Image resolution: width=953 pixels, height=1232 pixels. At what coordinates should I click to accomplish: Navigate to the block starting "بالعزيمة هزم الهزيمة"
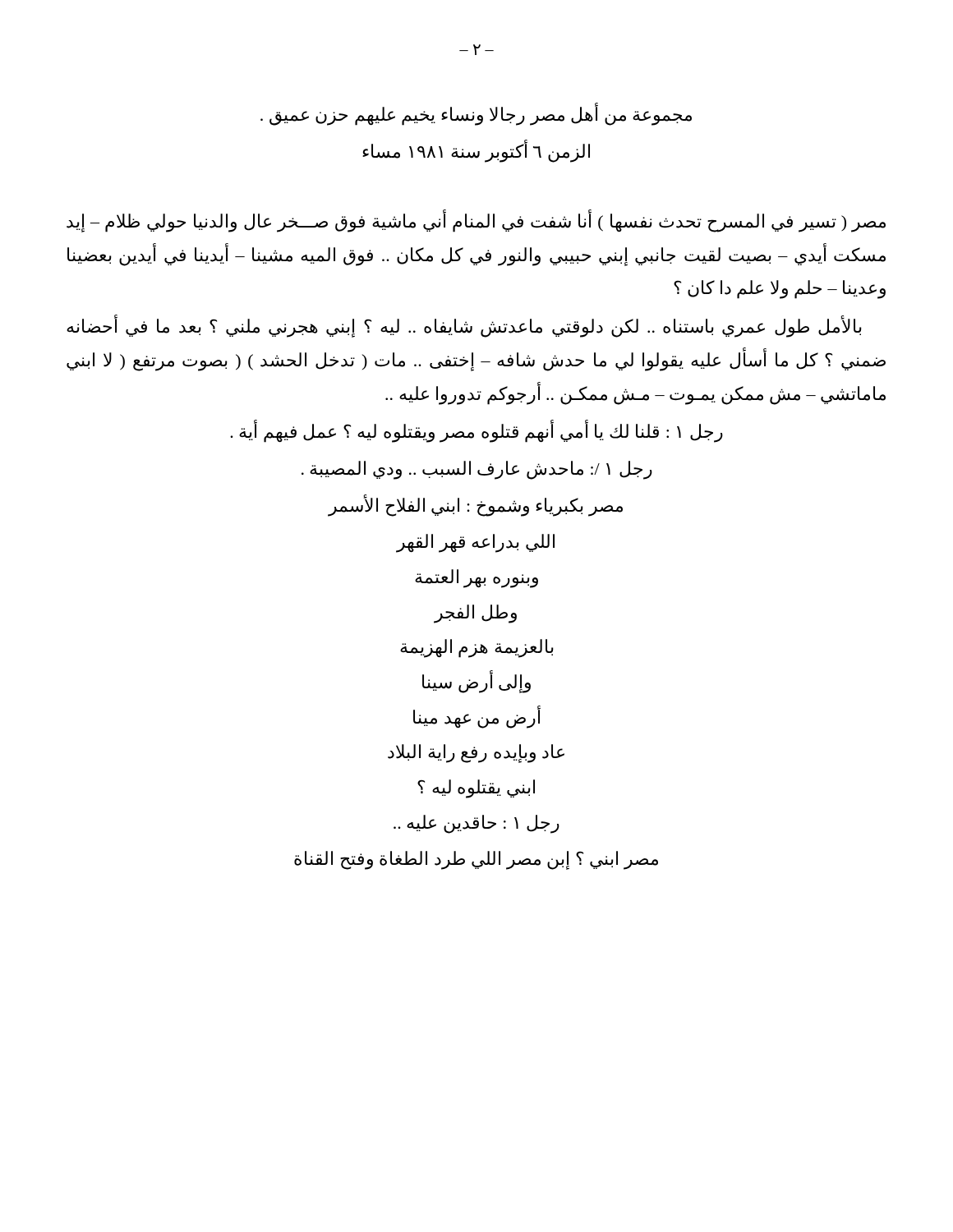tap(476, 647)
